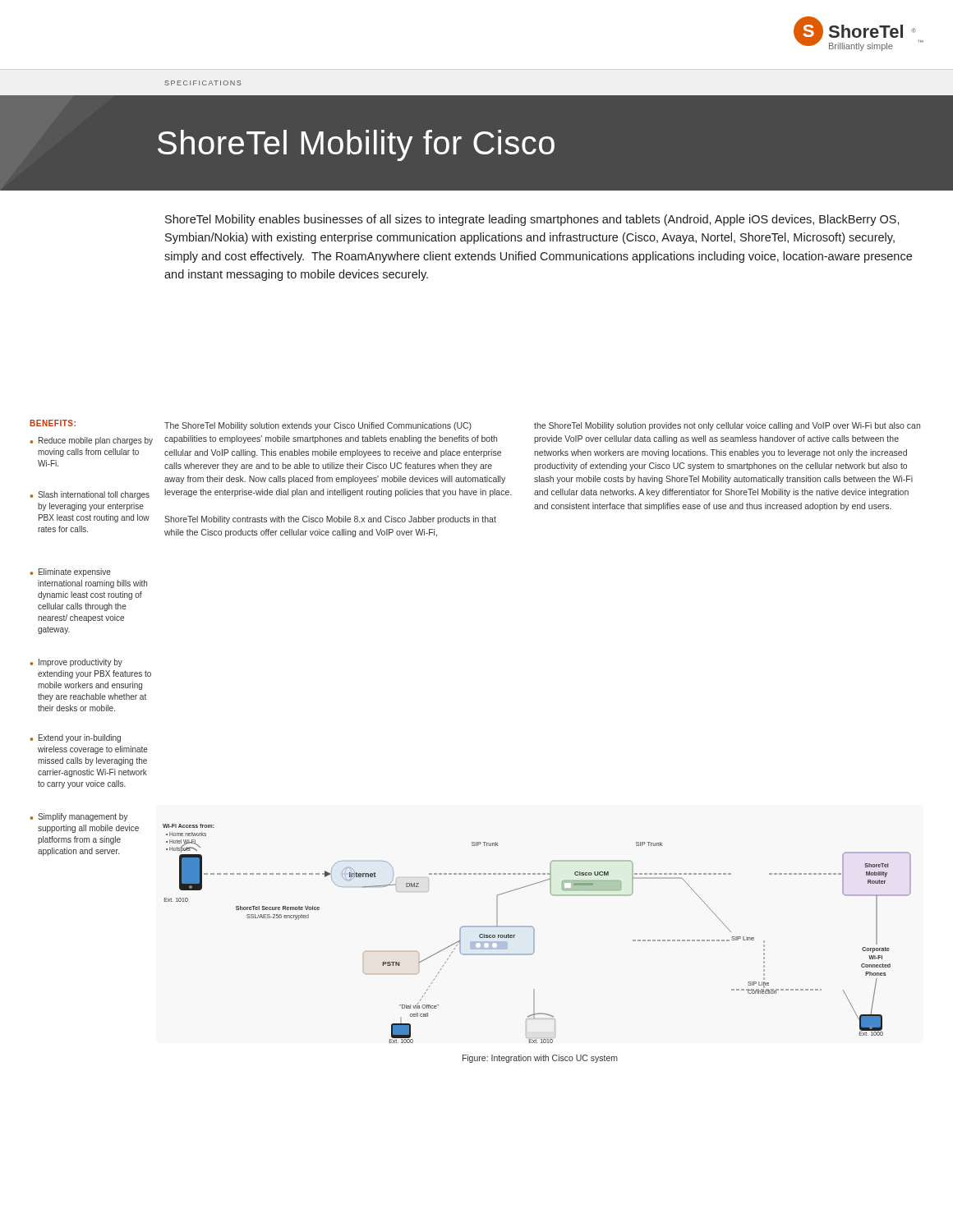
Task: Click on the element starting "• Slash international toll charges by"
Action: pos(91,513)
